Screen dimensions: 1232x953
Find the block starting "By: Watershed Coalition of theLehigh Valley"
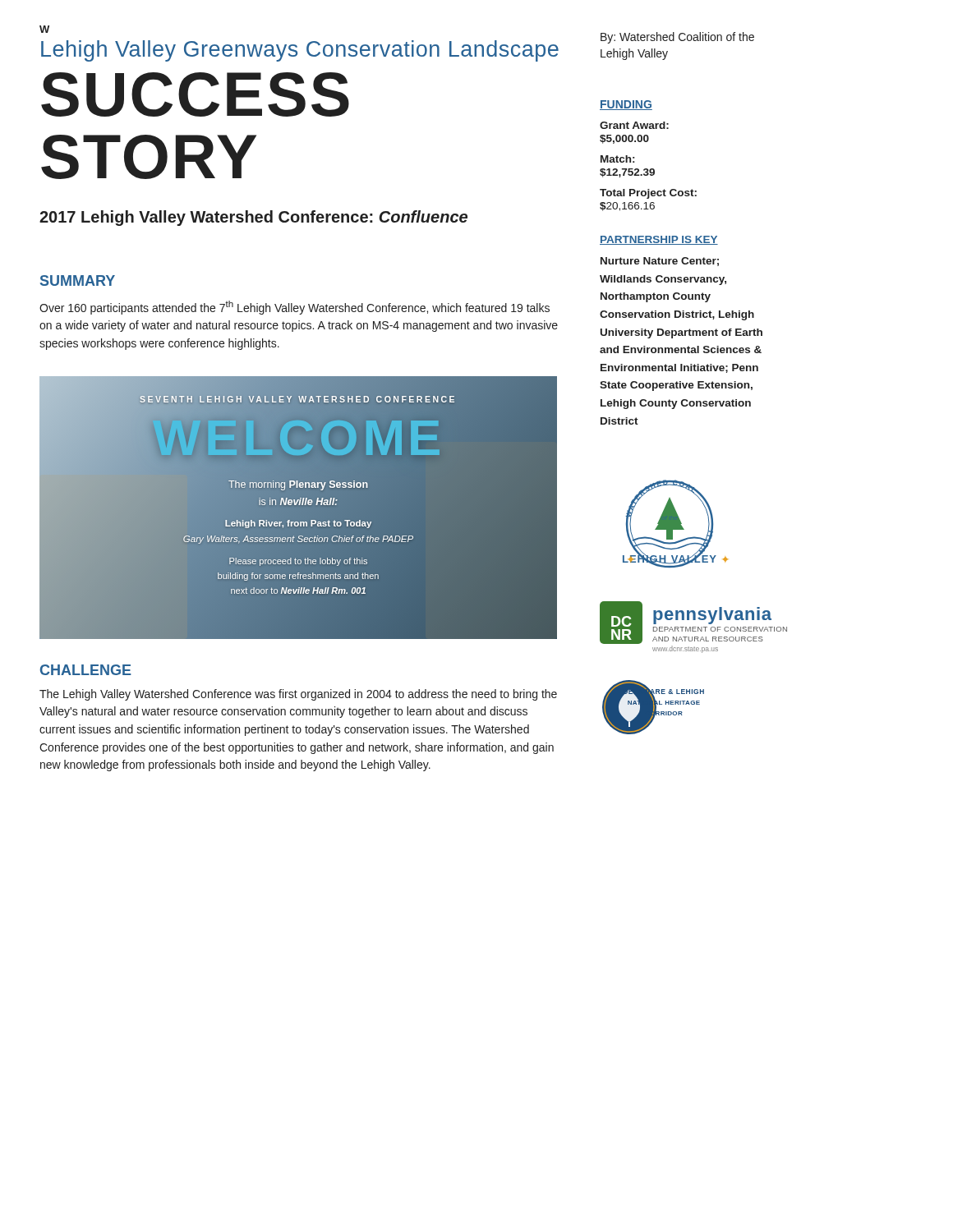(677, 45)
